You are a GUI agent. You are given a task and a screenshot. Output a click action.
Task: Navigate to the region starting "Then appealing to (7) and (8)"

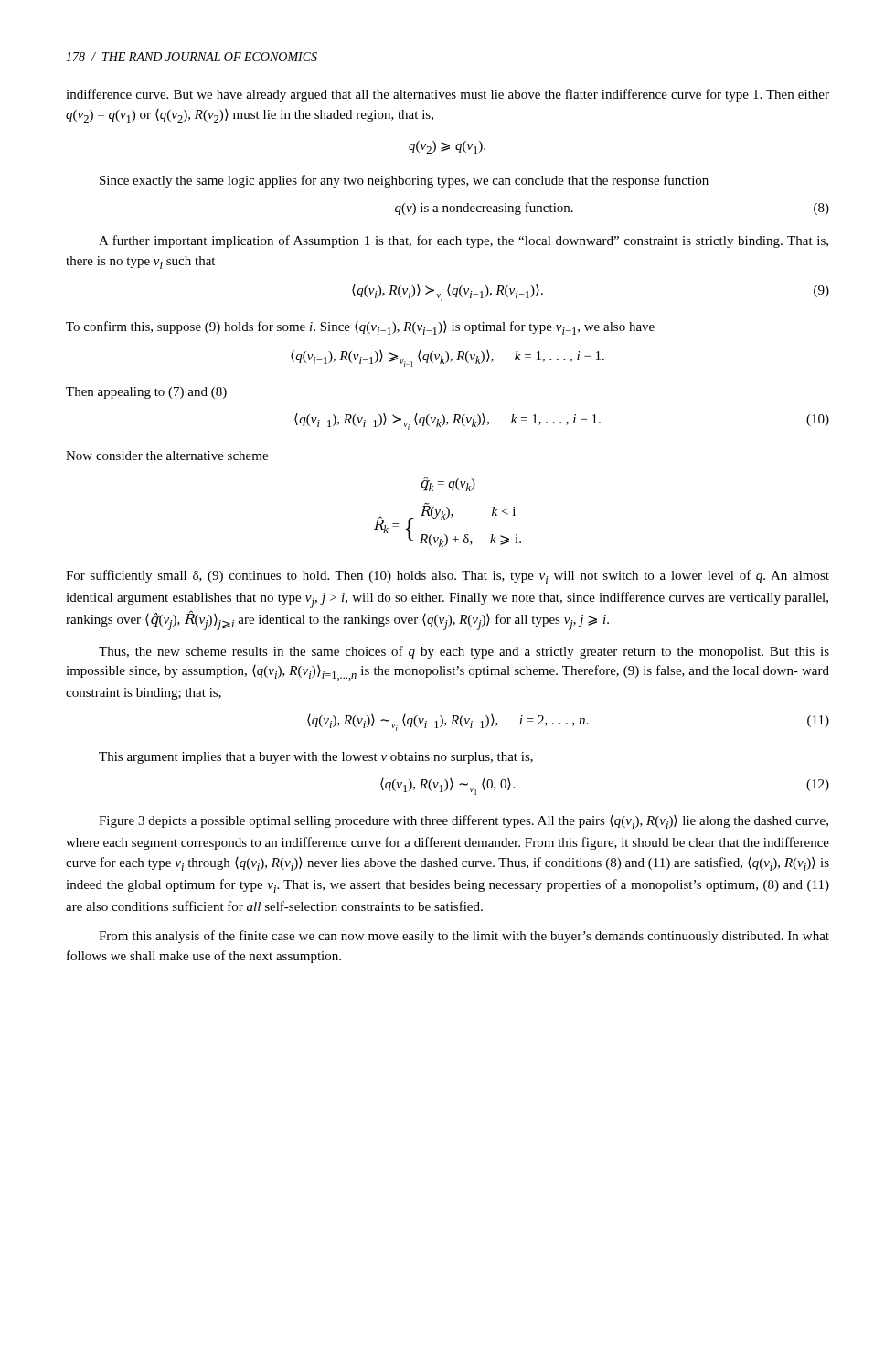coord(146,392)
